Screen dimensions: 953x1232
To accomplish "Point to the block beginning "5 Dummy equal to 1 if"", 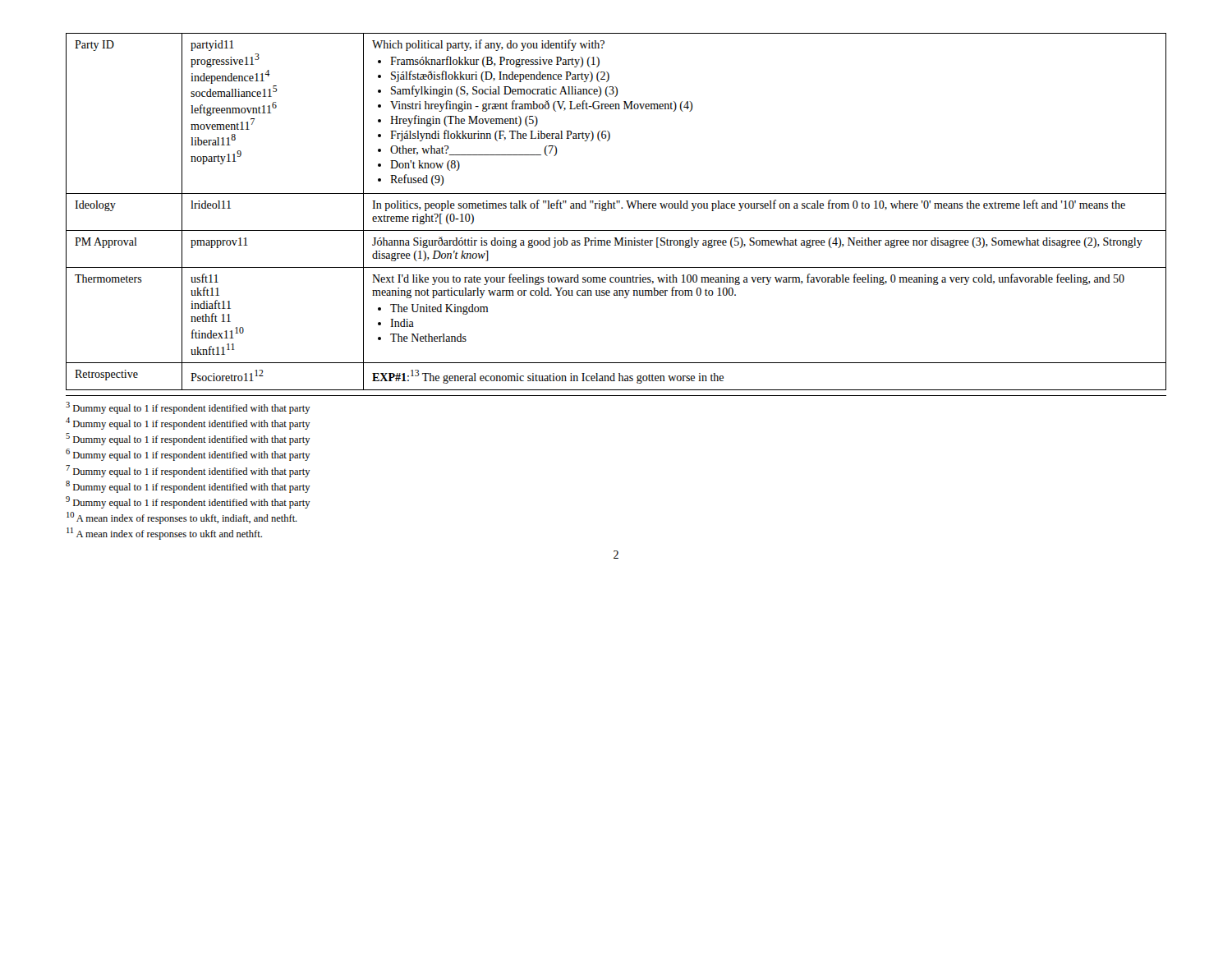I will tap(188, 439).
